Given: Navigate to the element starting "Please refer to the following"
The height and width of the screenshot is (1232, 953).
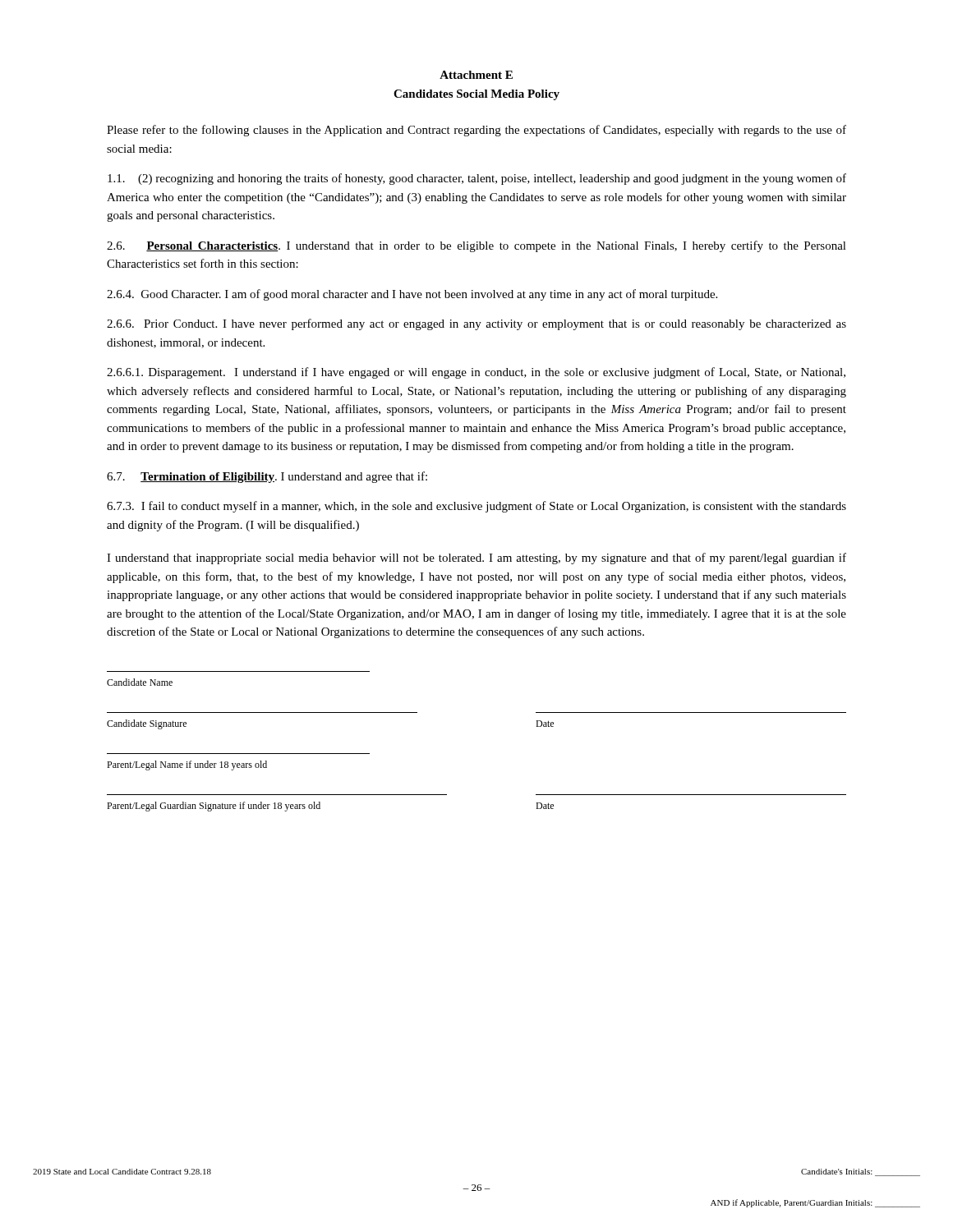Looking at the screenshot, I should [476, 139].
